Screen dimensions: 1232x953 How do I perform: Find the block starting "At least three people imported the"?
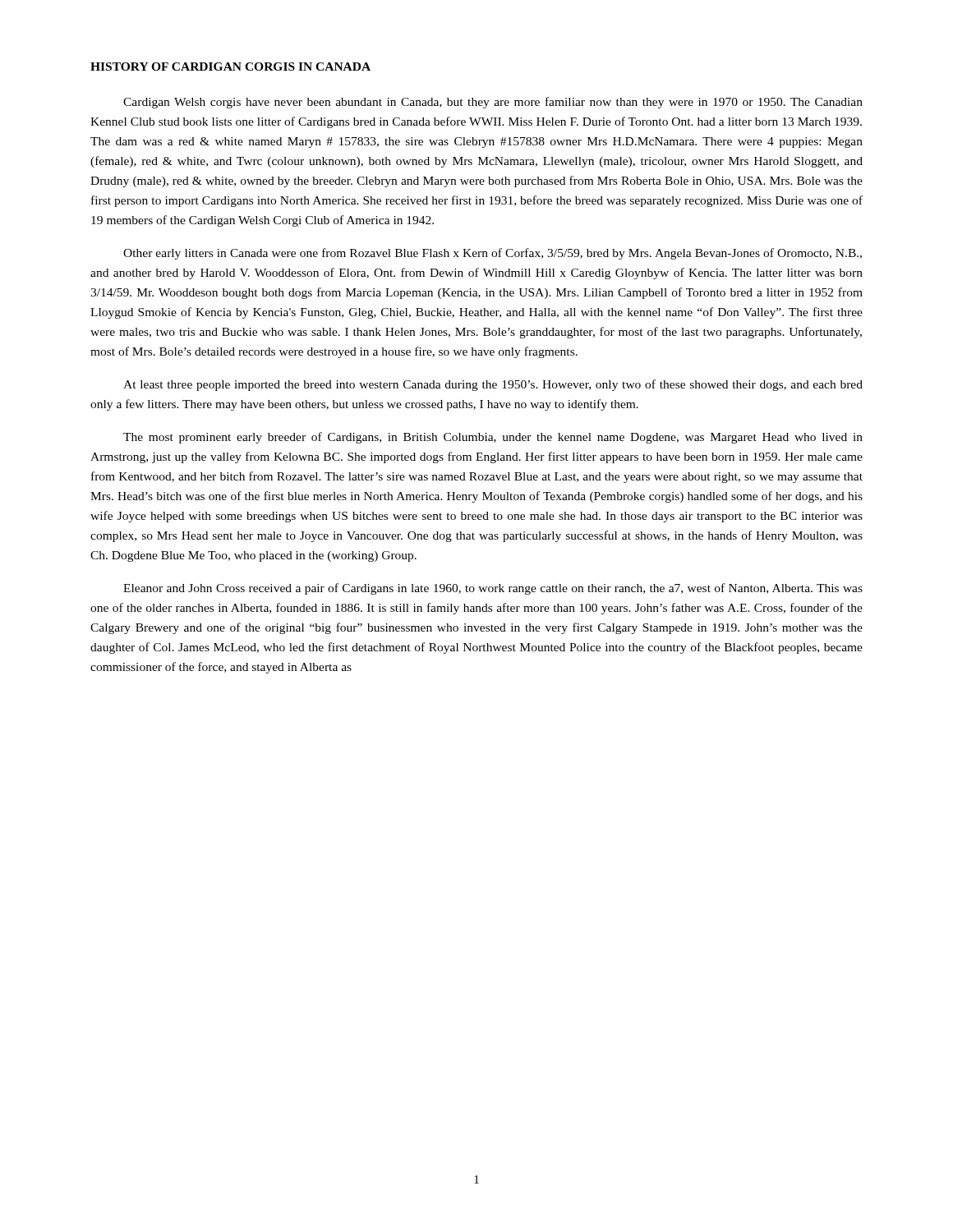476,394
